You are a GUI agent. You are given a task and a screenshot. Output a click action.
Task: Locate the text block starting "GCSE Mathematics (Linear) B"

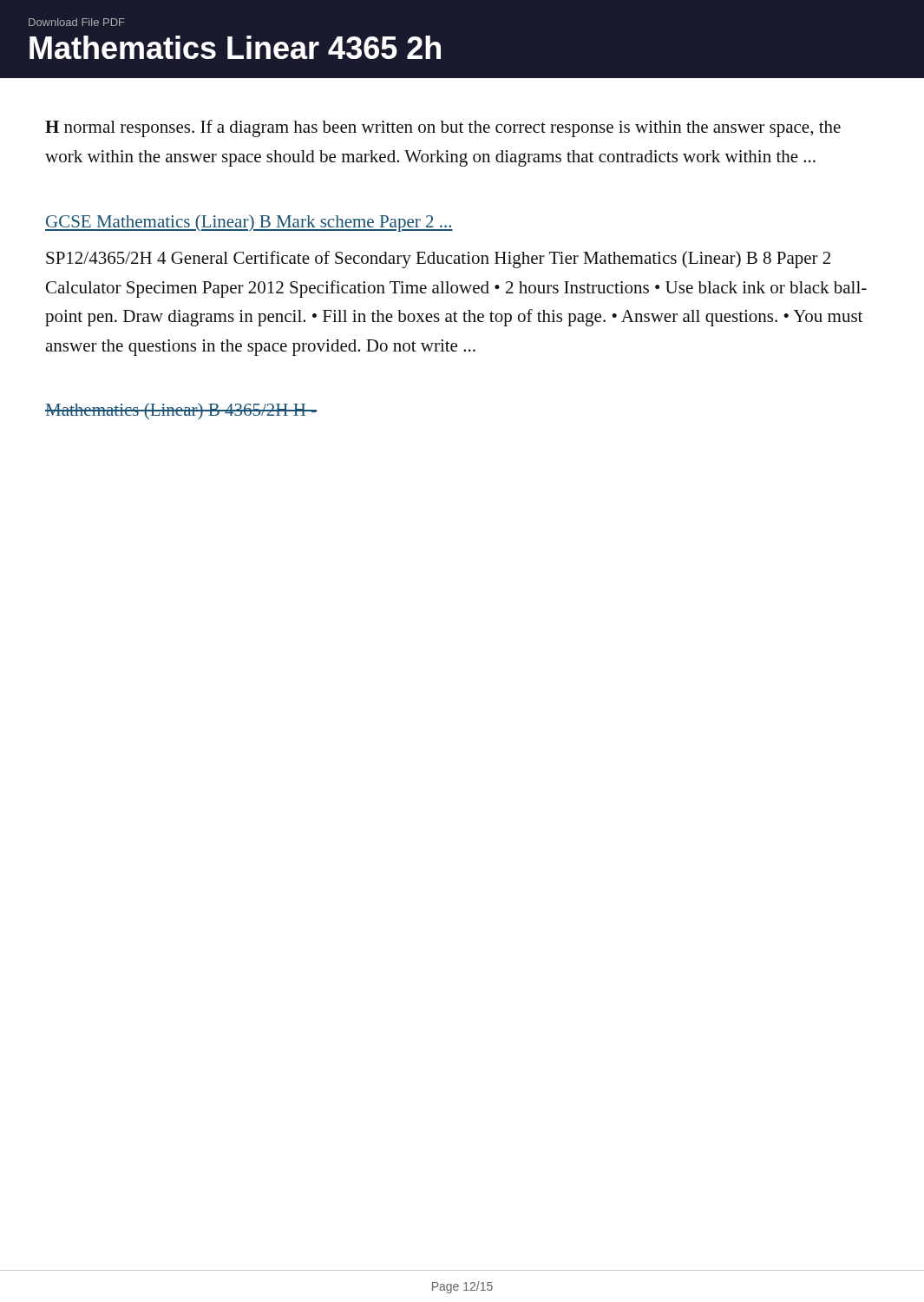click(249, 221)
